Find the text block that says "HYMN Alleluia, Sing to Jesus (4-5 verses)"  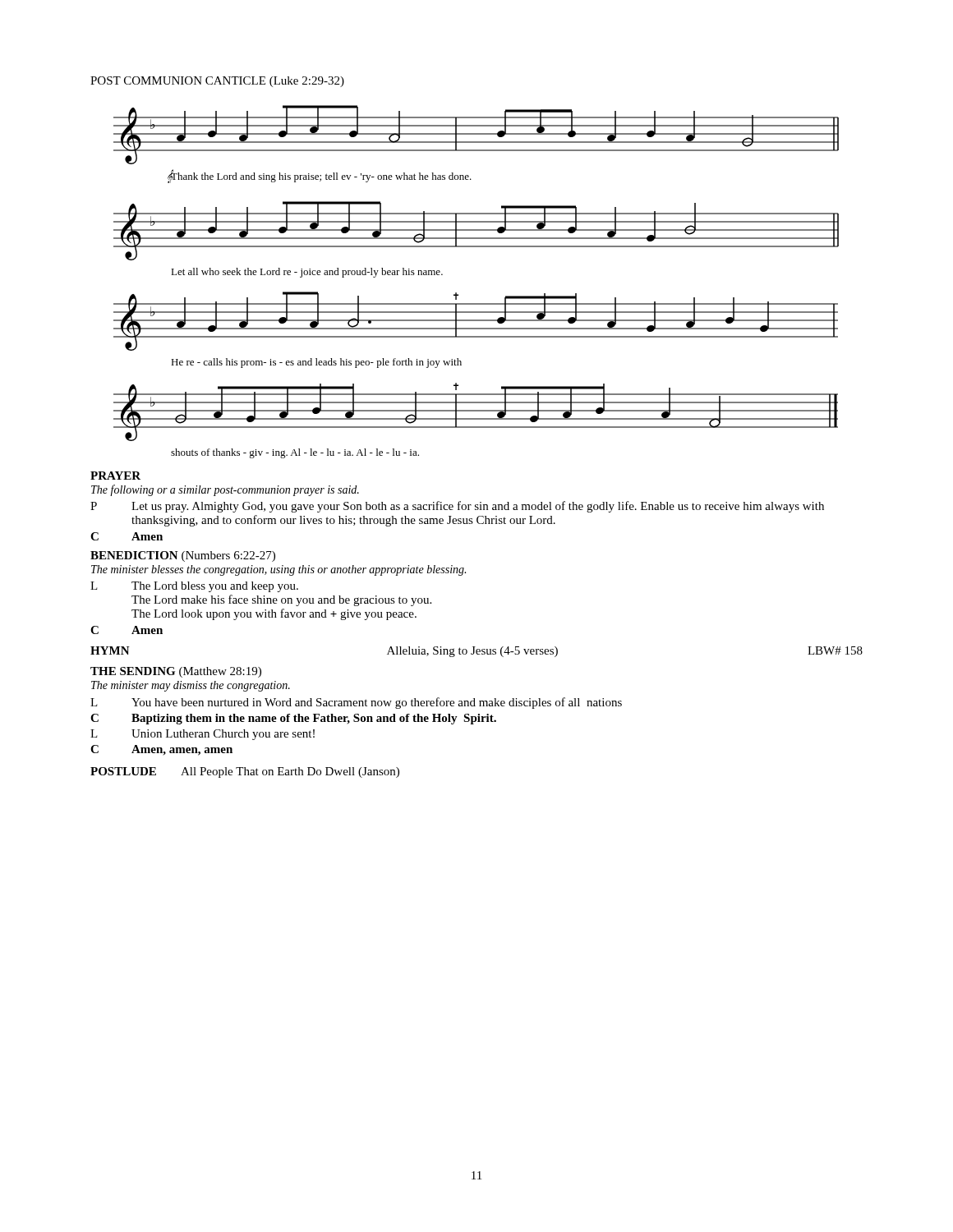click(x=476, y=651)
